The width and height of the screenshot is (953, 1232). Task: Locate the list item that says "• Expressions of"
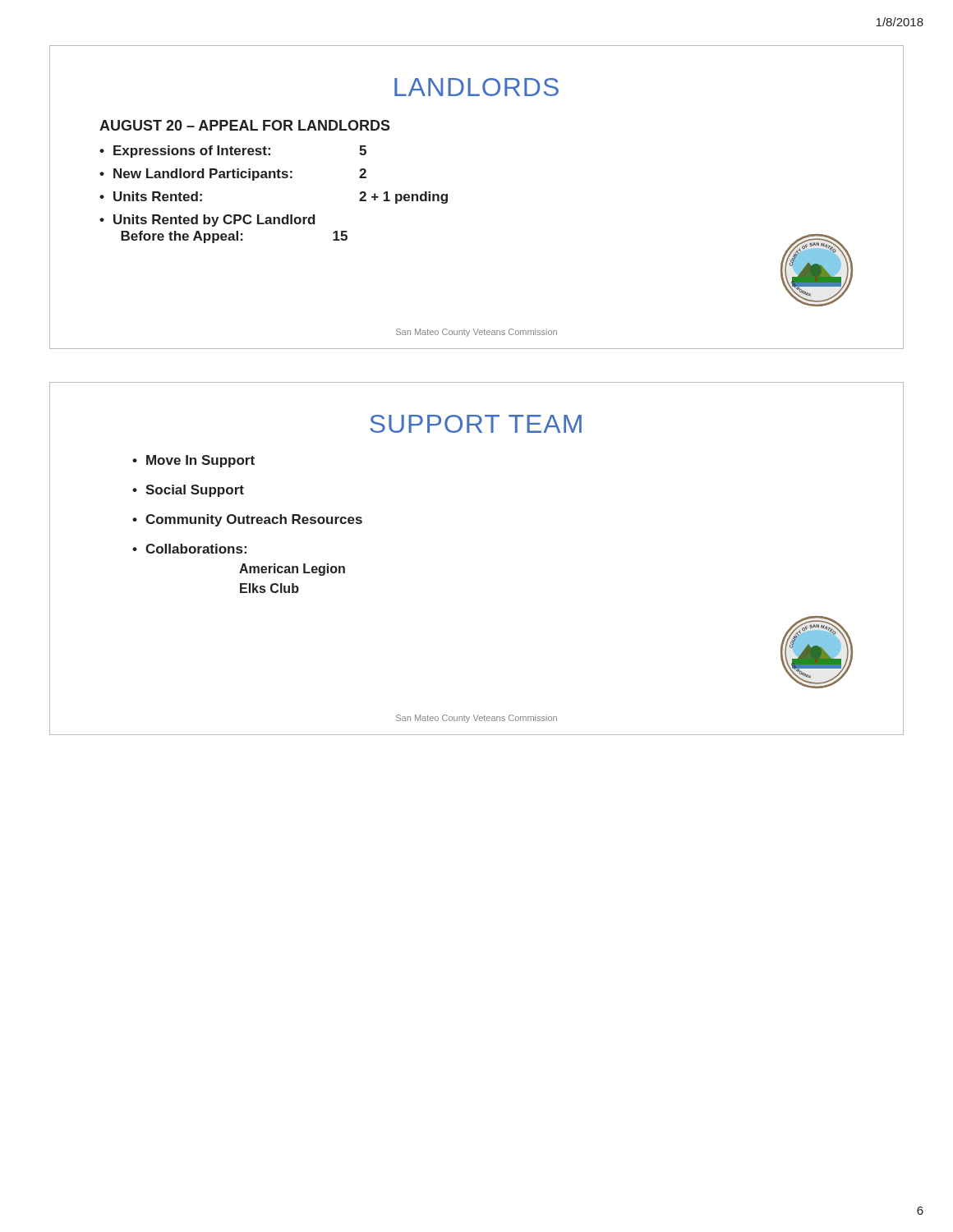pos(233,151)
